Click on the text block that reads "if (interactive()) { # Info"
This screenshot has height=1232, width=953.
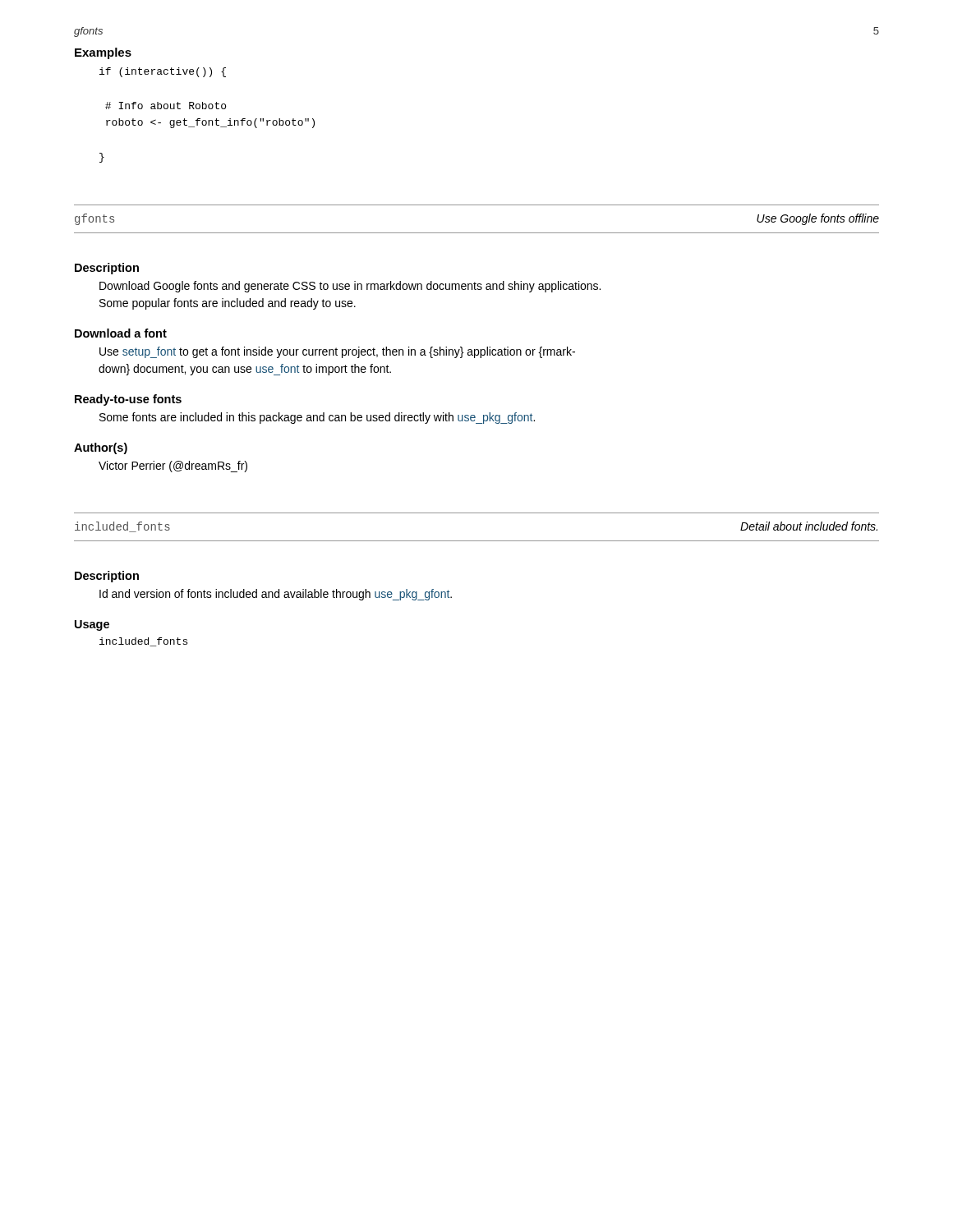click(163, 72)
